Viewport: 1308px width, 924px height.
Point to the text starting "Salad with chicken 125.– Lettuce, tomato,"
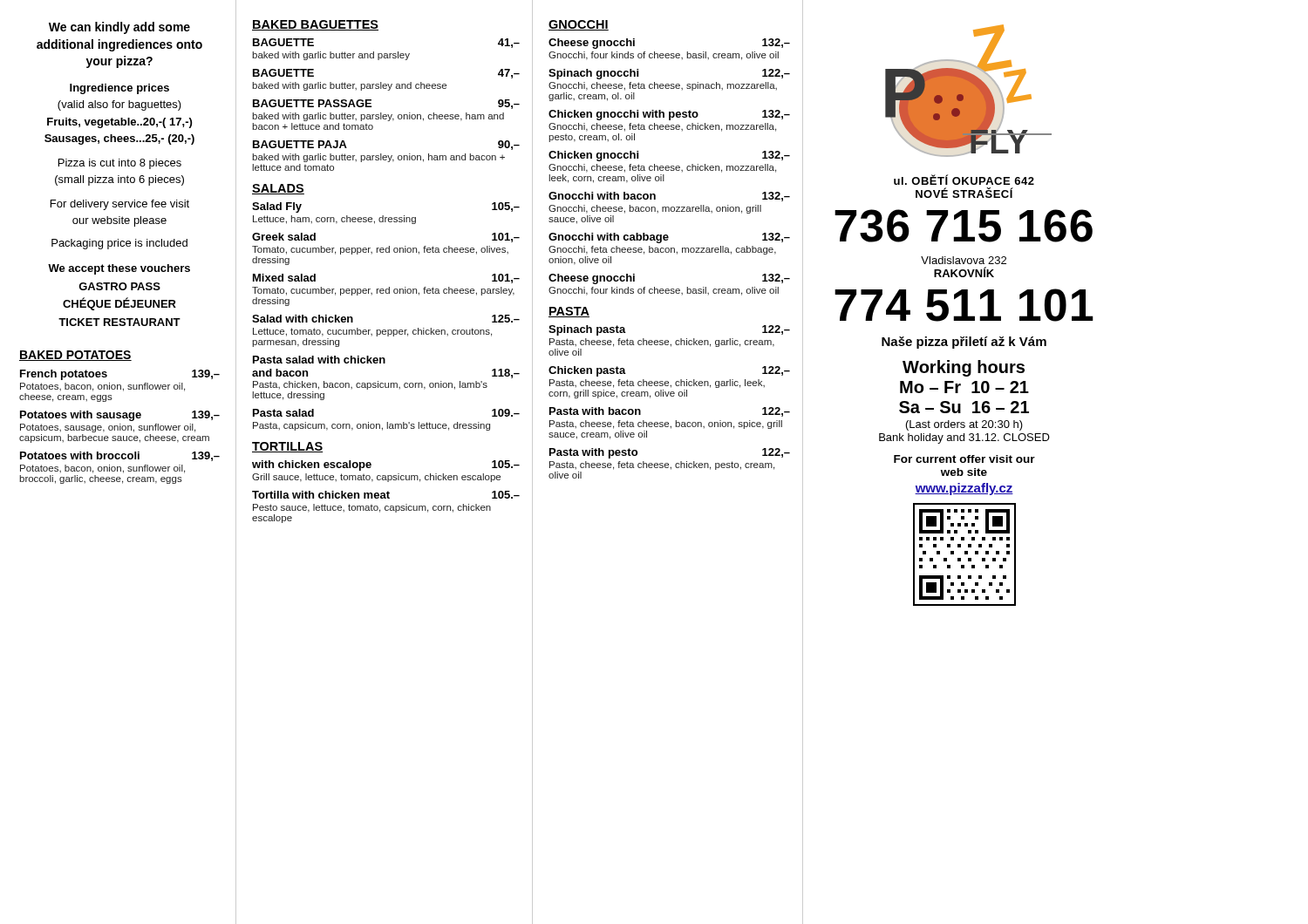386,329
